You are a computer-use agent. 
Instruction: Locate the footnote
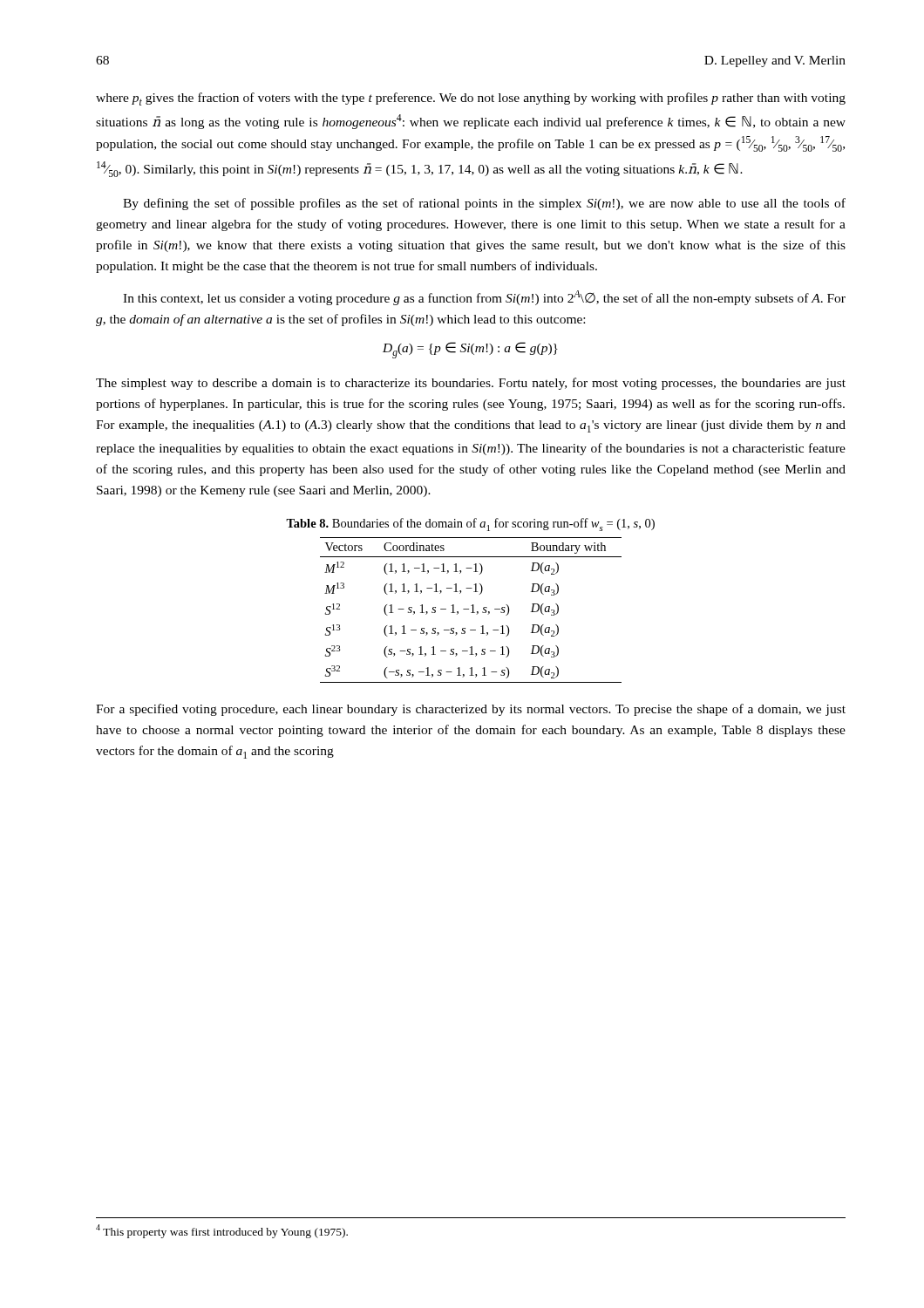pos(222,1230)
